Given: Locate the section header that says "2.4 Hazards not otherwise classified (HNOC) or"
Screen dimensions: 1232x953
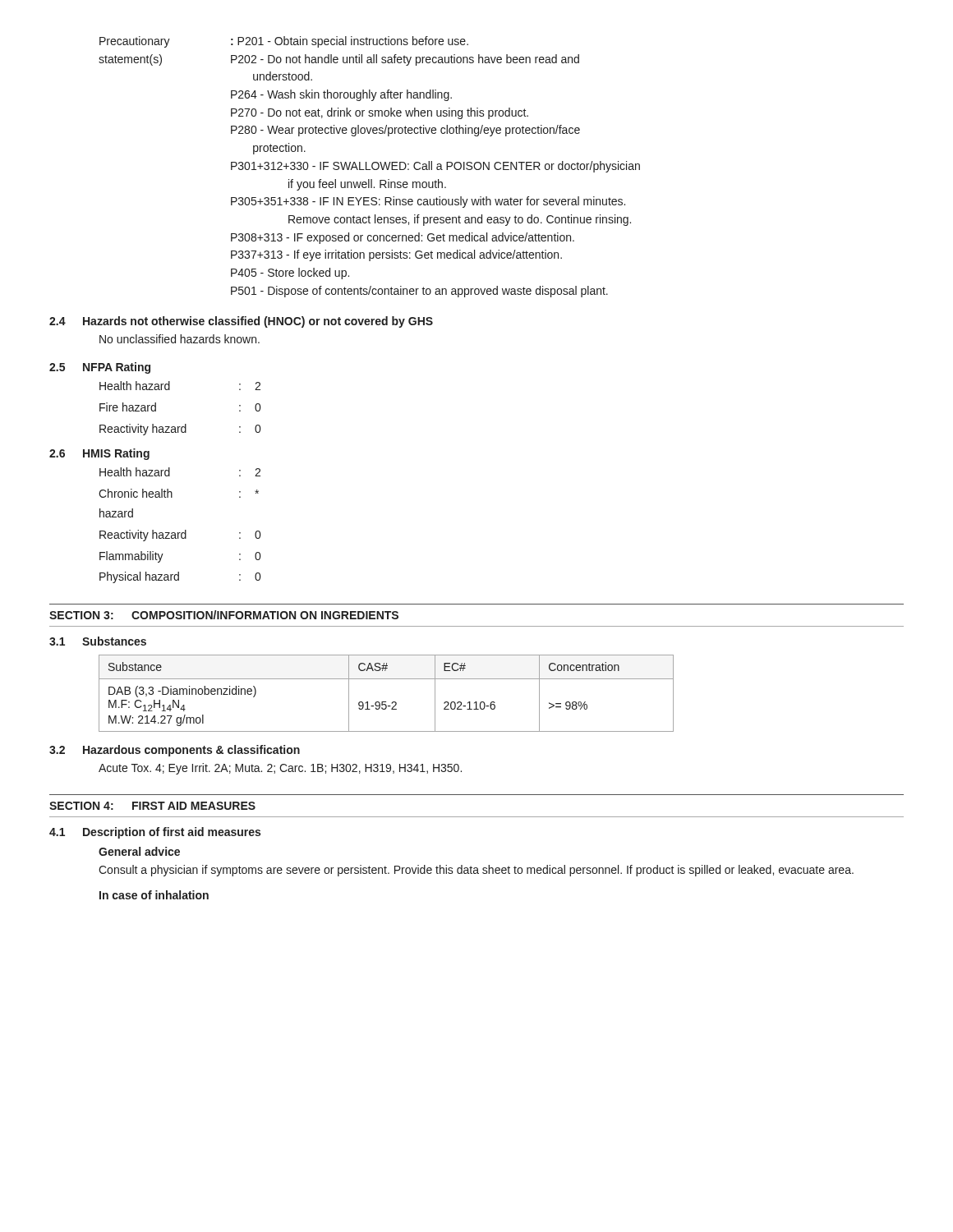Looking at the screenshot, I should tap(241, 321).
